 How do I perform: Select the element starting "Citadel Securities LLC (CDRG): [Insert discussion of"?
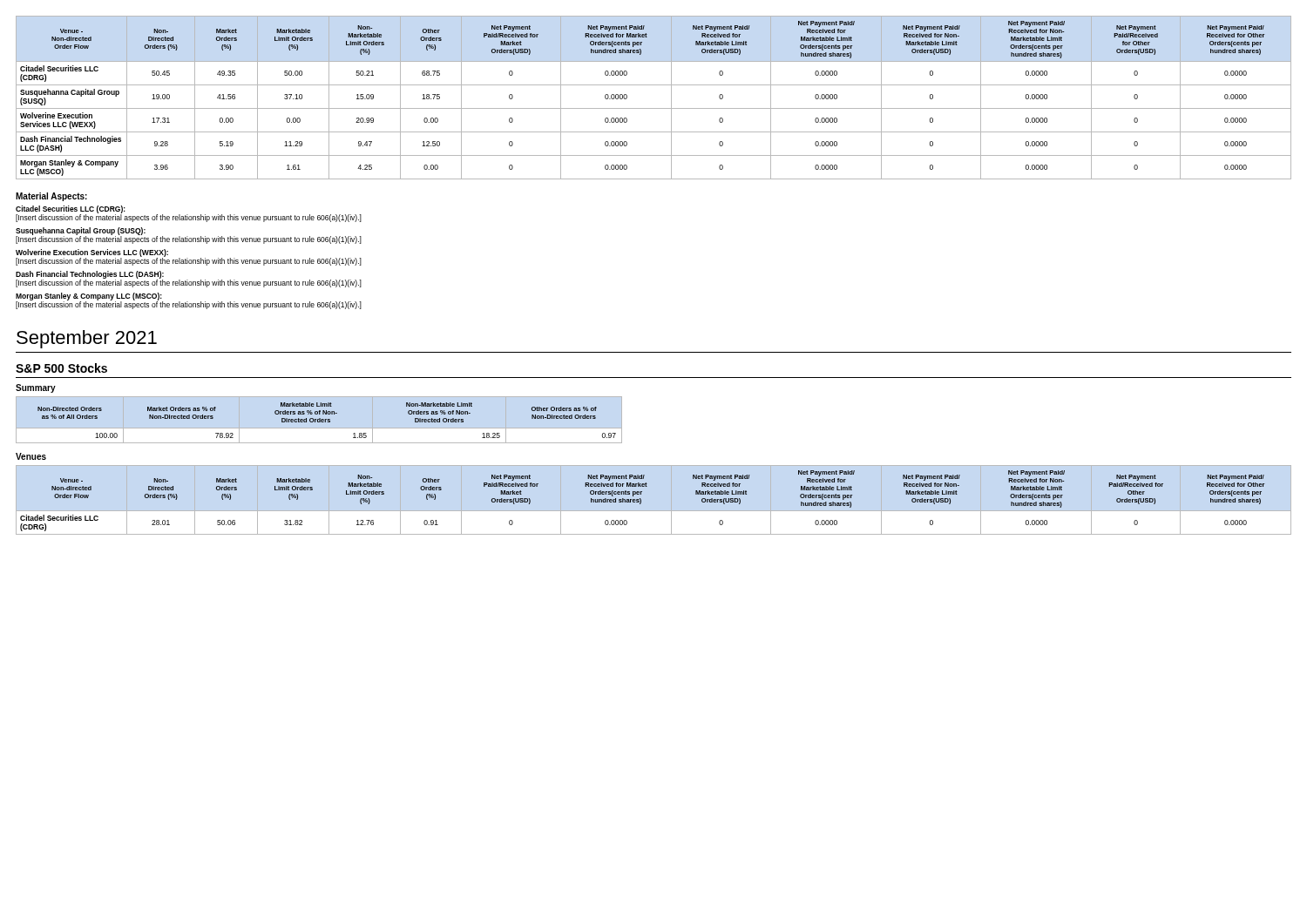tap(189, 213)
